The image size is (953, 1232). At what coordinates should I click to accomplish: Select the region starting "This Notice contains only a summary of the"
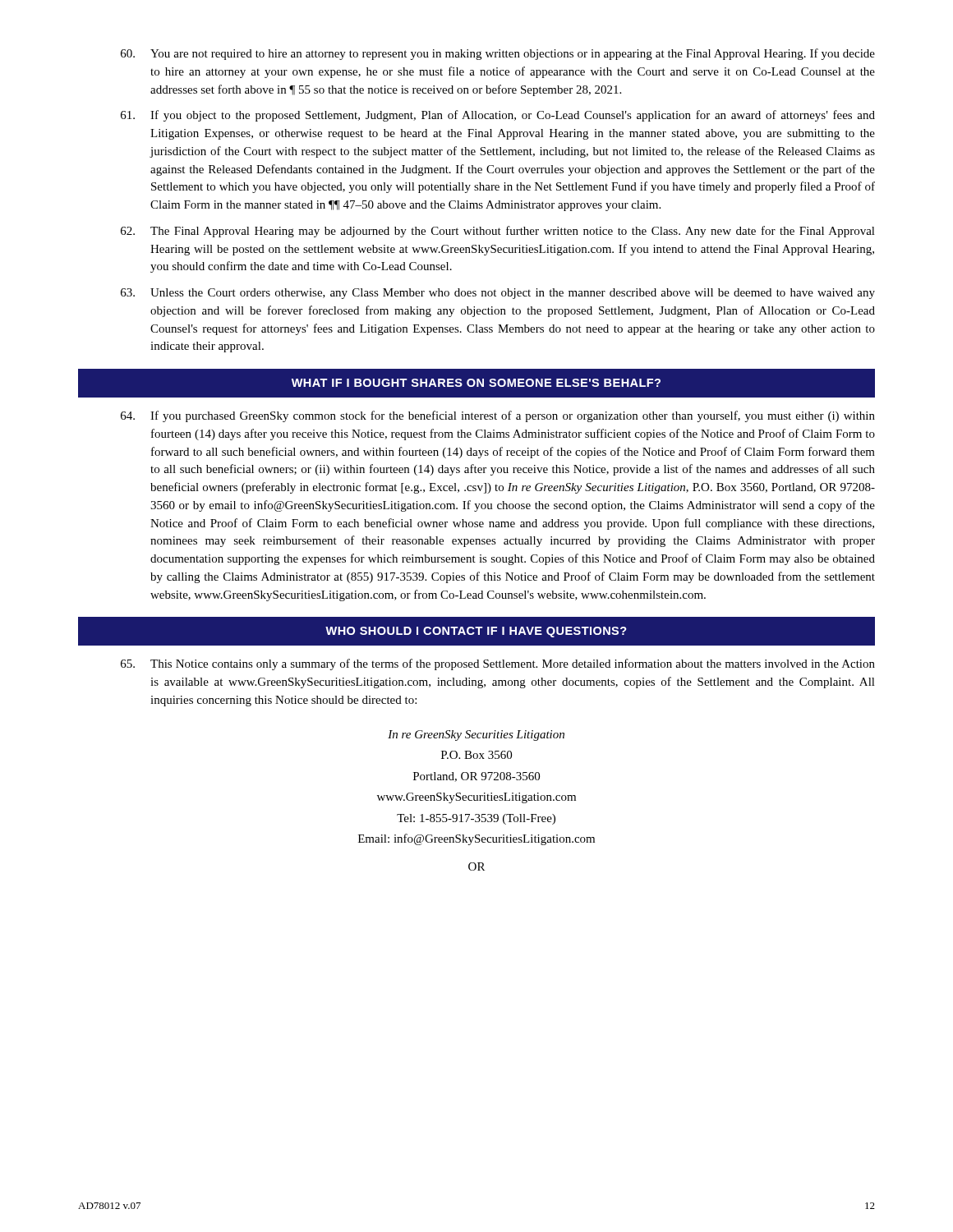click(476, 682)
